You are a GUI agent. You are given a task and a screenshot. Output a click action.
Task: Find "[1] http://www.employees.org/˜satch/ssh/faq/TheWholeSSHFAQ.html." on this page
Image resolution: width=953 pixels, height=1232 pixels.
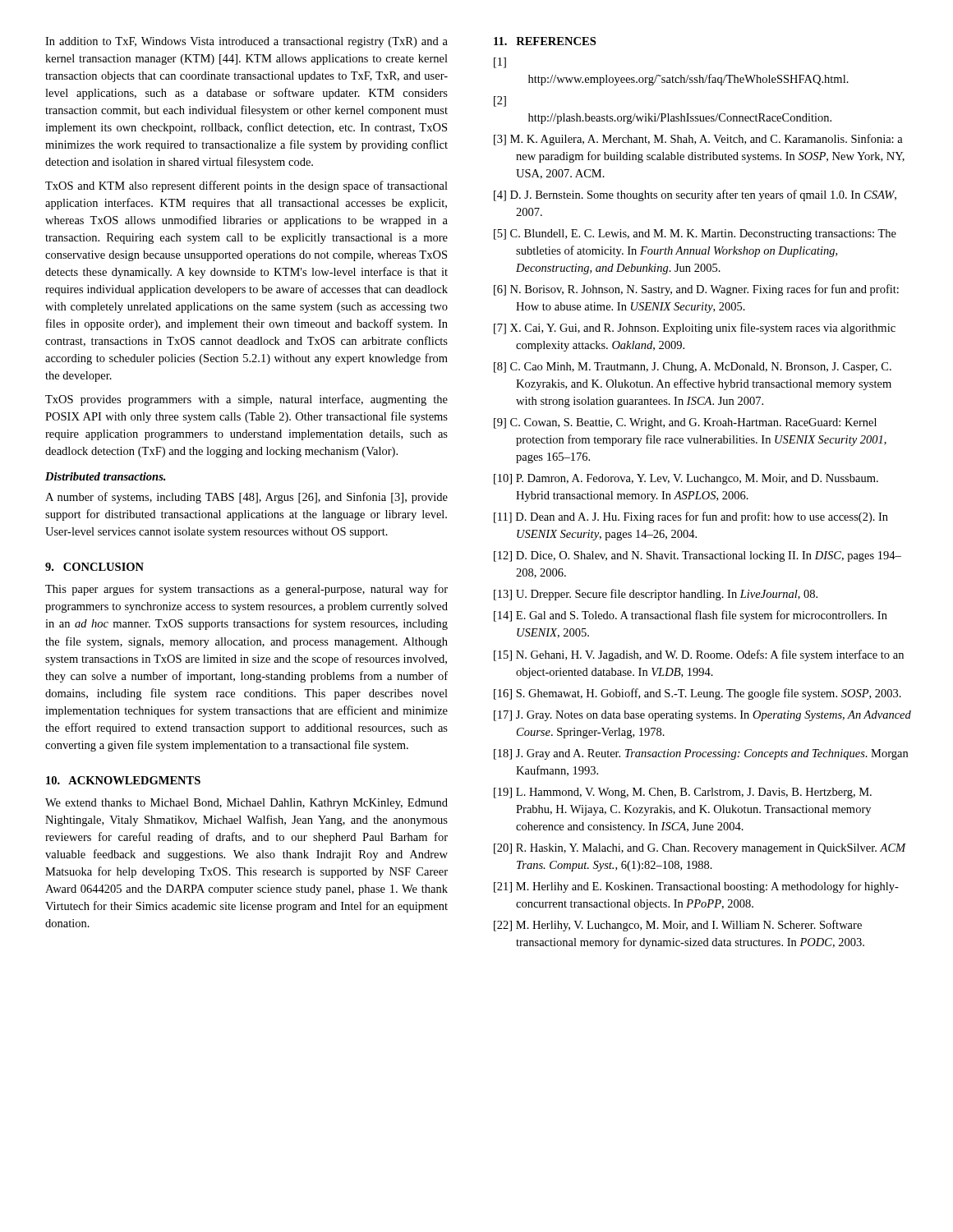[x=671, y=70]
